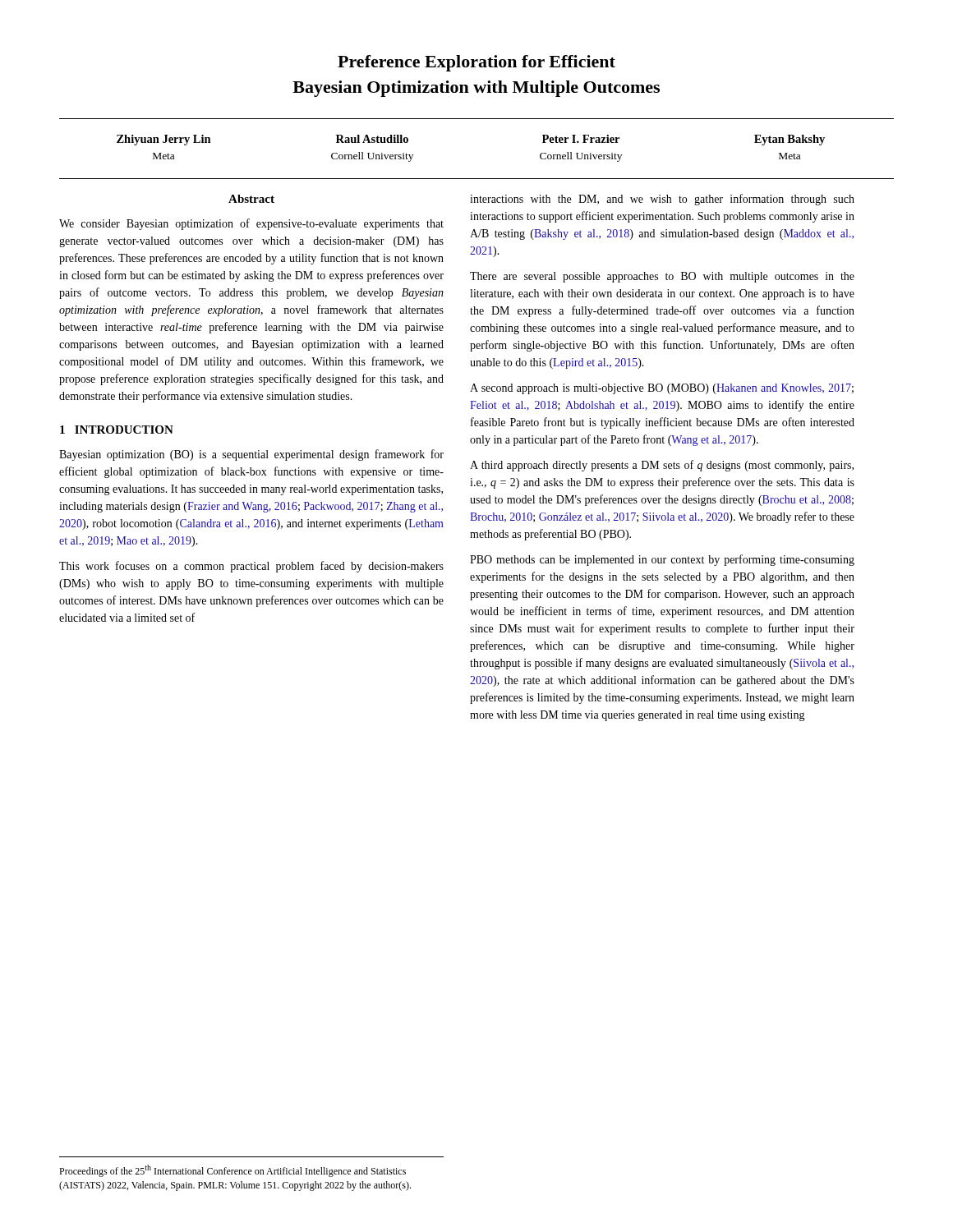Navigate to the block starting "interactions with the DM, and"
The image size is (953, 1232).
[662, 225]
